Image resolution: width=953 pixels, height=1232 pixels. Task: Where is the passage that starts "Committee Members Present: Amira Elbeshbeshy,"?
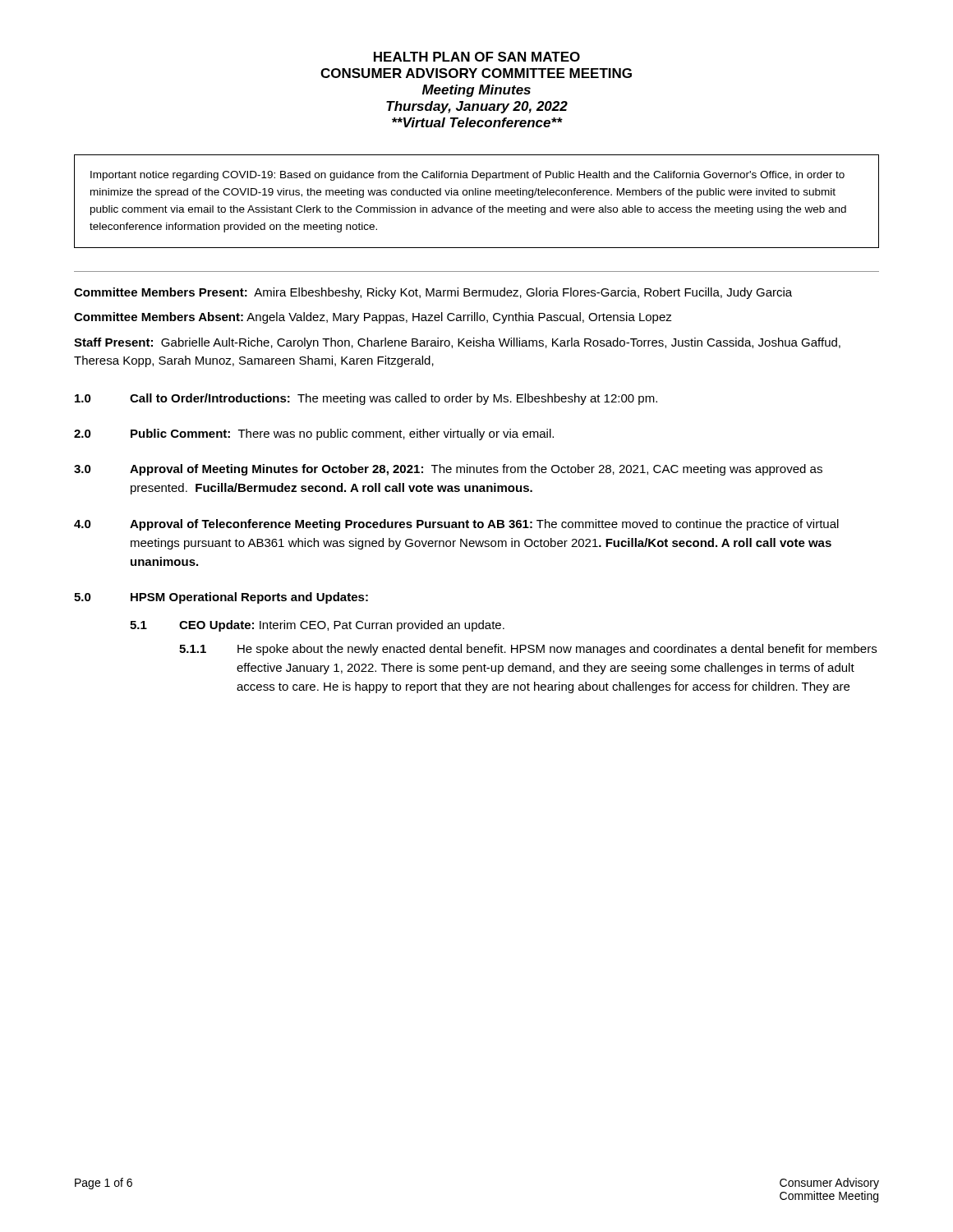433,292
